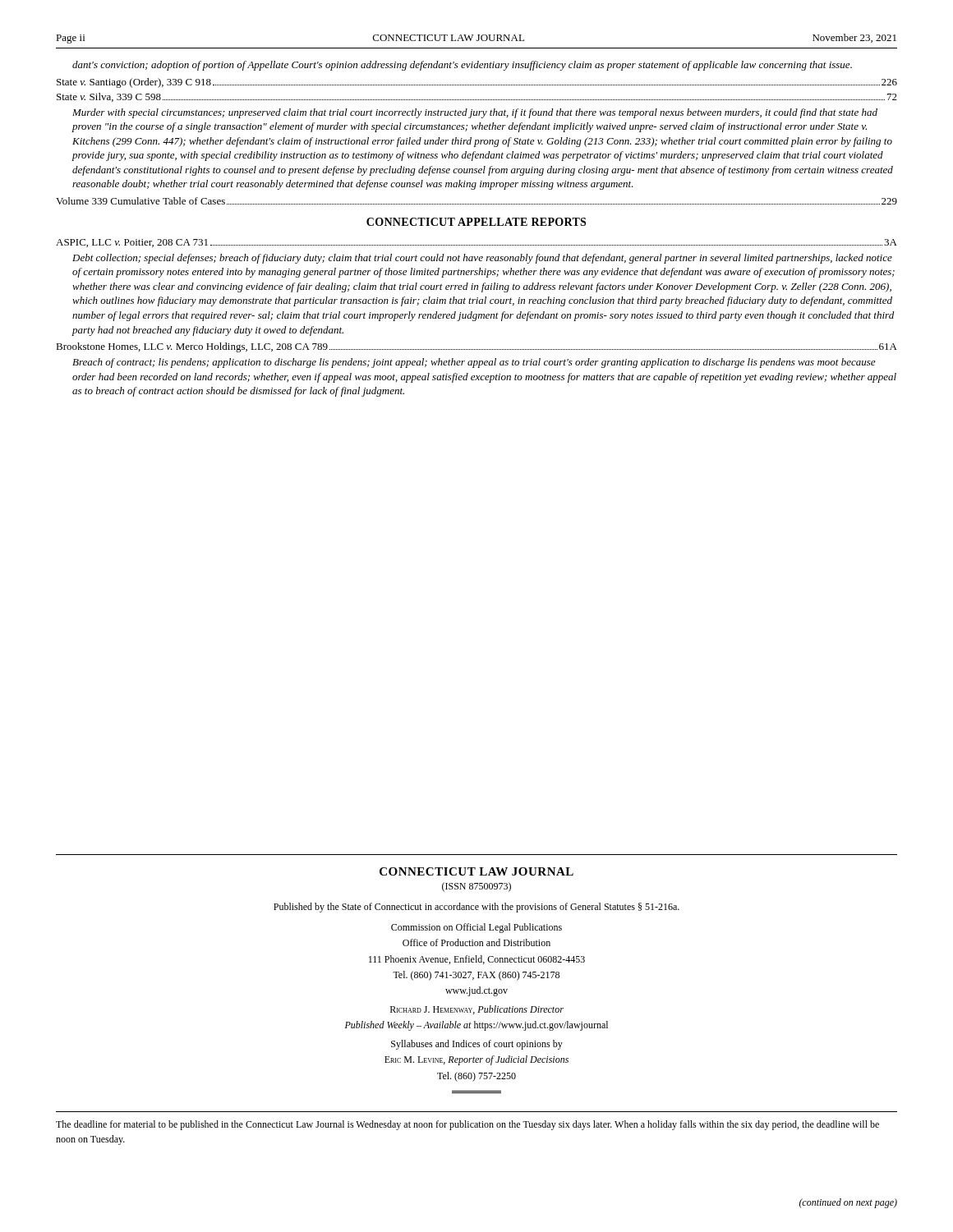Find the text starting "State v. Silva, 339 C"
The width and height of the screenshot is (953, 1232).
point(476,97)
